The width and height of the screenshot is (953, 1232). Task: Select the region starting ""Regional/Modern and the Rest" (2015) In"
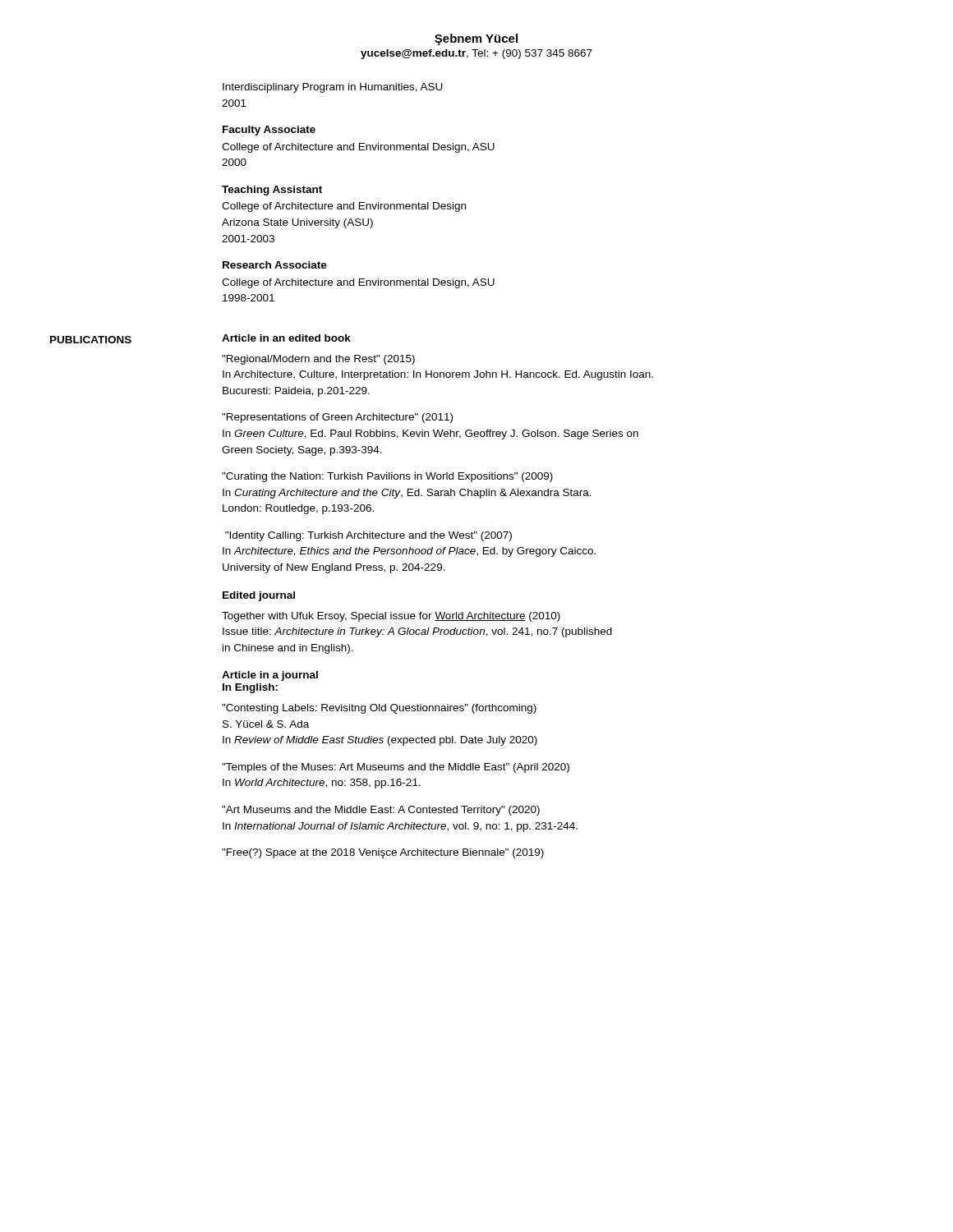pos(438,374)
